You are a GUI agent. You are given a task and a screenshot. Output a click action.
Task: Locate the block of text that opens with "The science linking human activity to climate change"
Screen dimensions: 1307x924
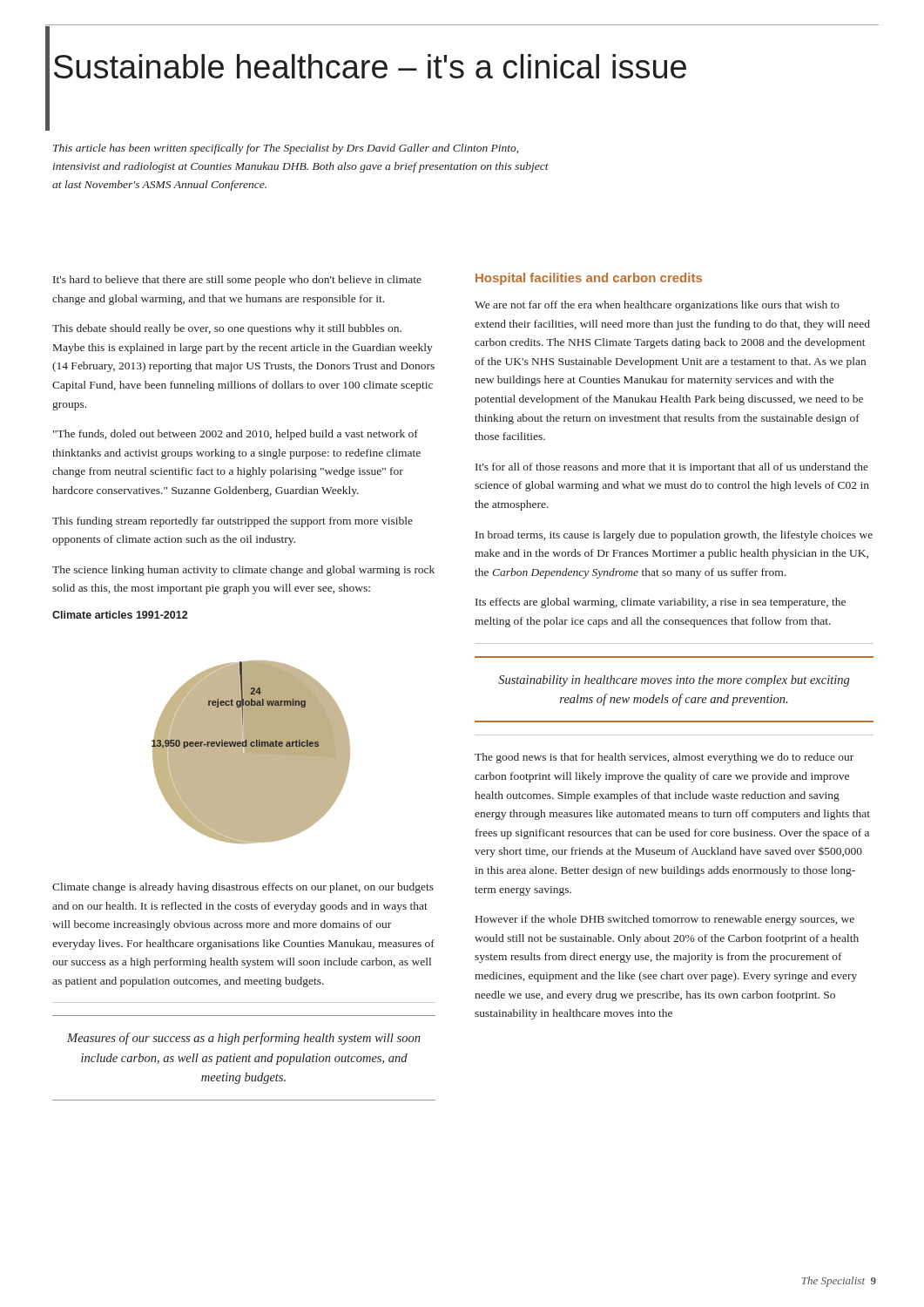tap(244, 579)
